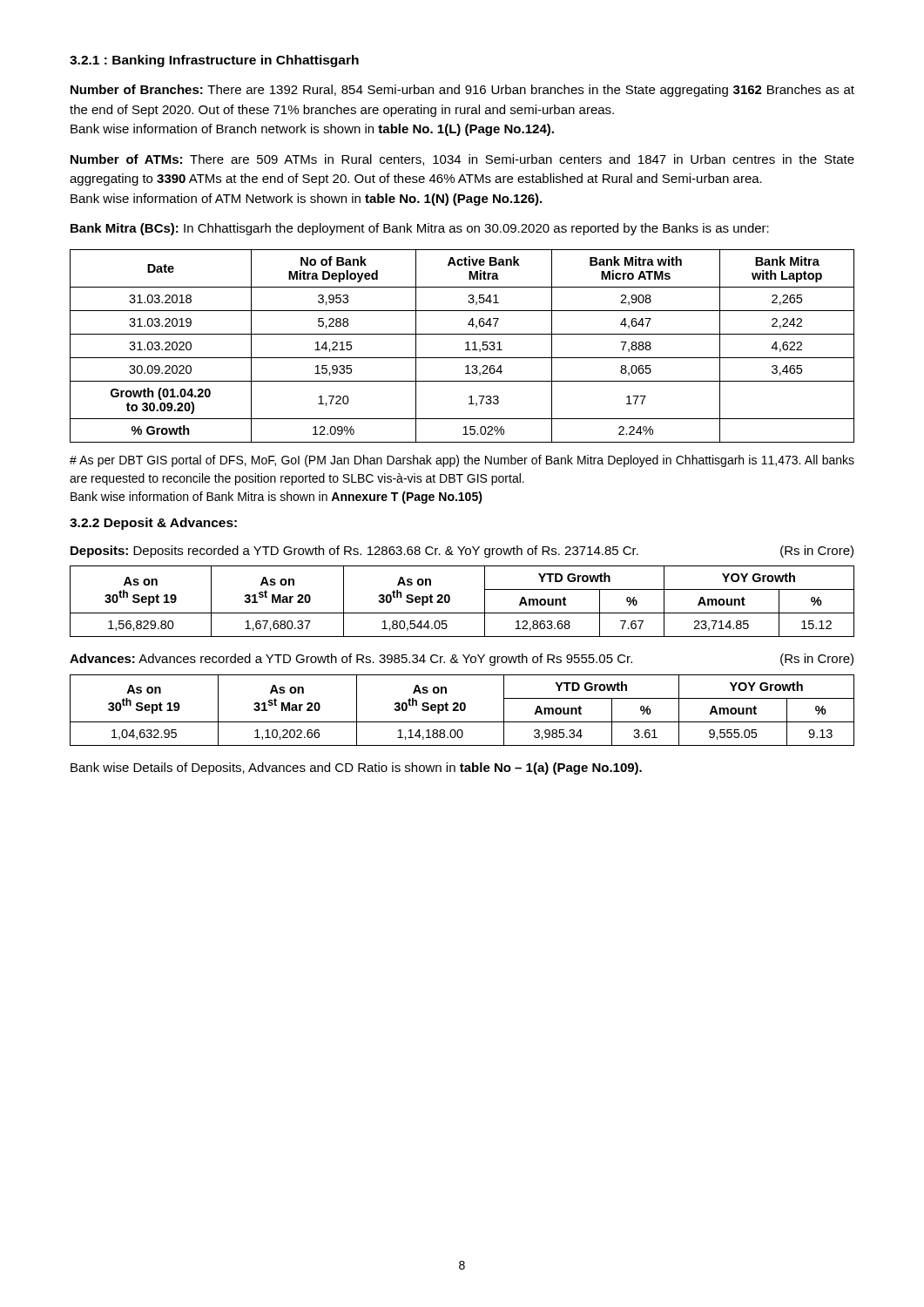Screen dimensions: 1307x924
Task: Find the text block with the text "Number of Branches: There are 1392 Rural, 854"
Action: point(462,109)
